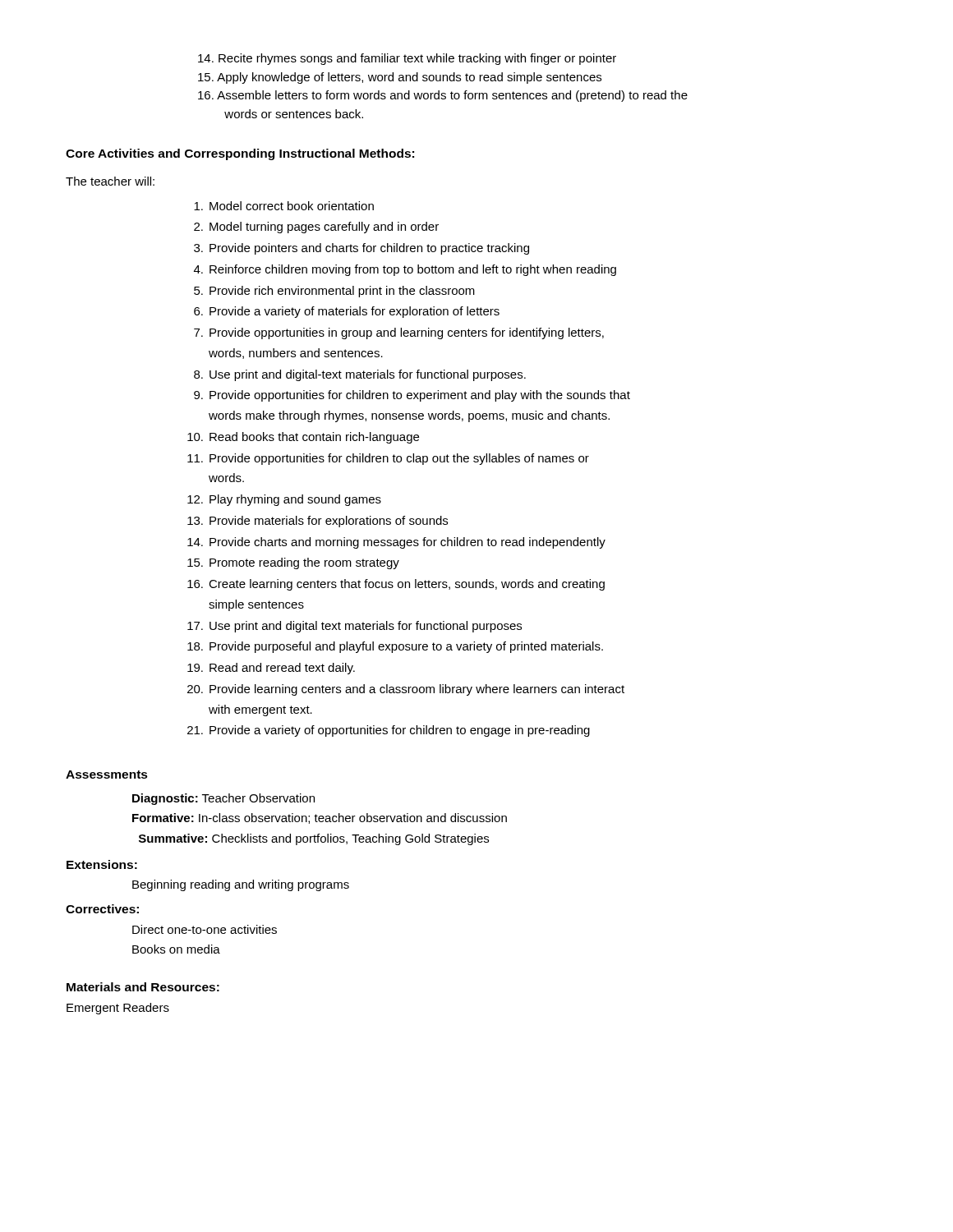This screenshot has height=1232, width=953.
Task: Point to the block starting "7.Provide opportunities in"
Action: point(534,343)
